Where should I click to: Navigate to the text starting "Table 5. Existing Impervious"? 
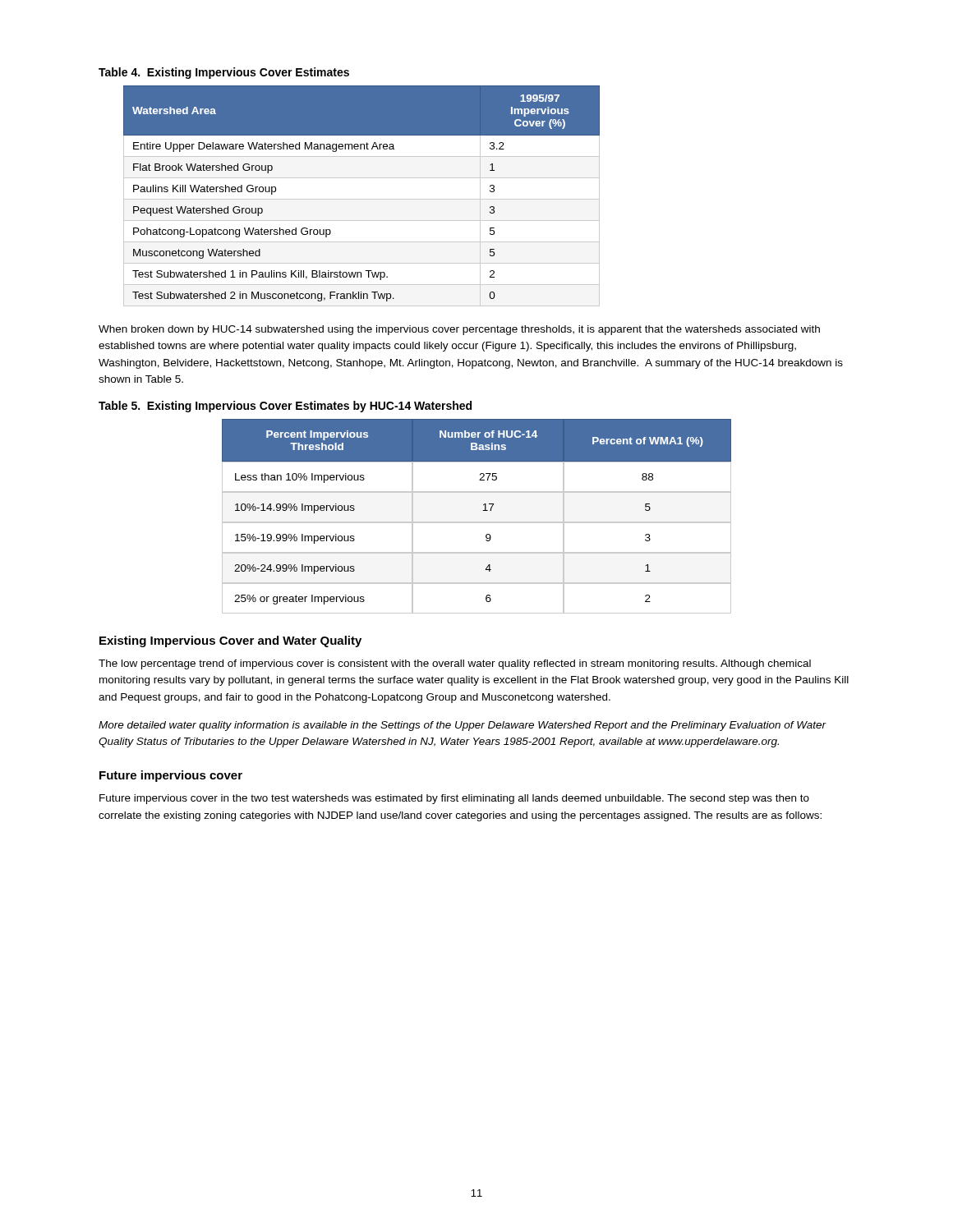click(x=286, y=406)
